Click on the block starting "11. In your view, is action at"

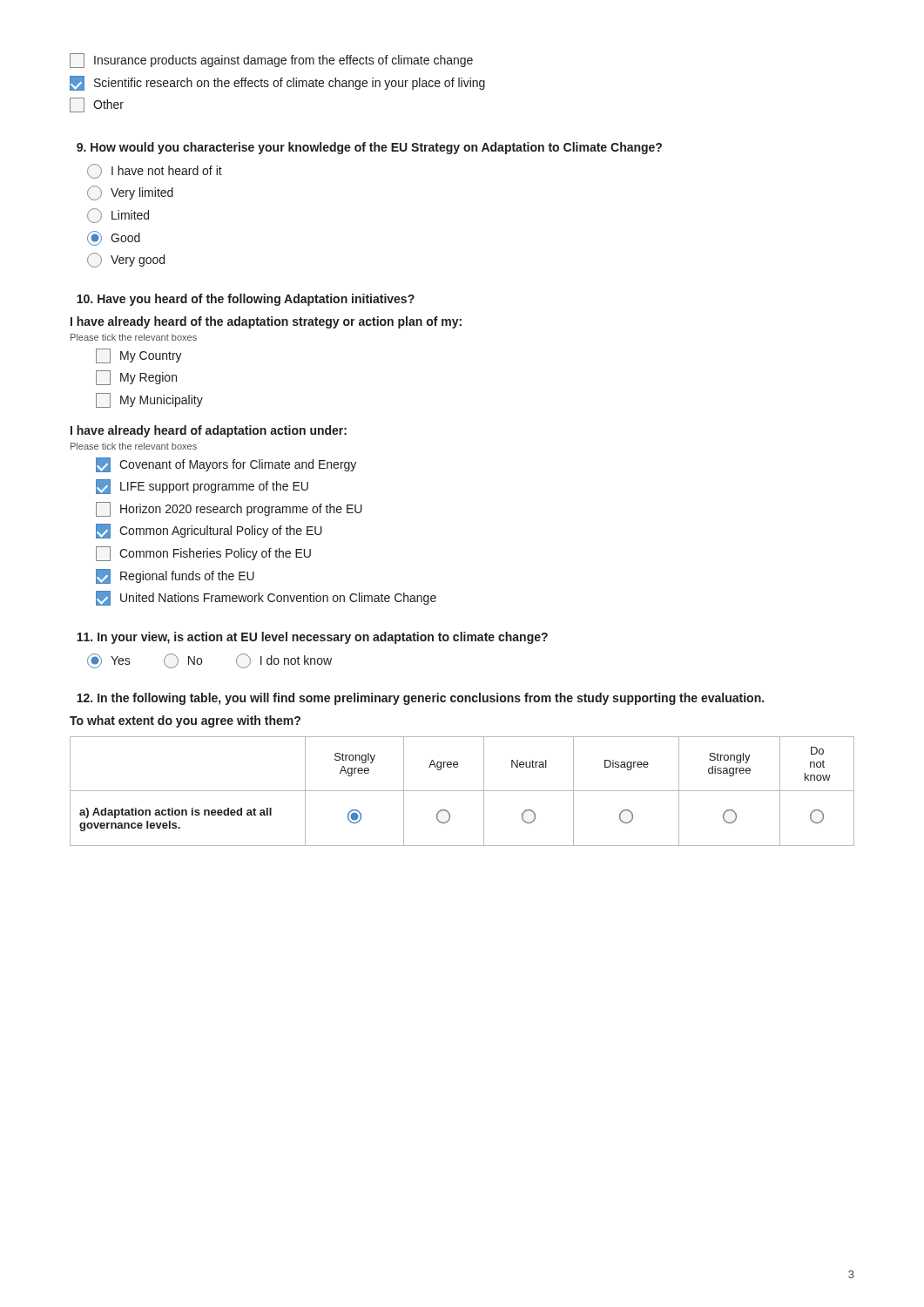pyautogui.click(x=309, y=637)
